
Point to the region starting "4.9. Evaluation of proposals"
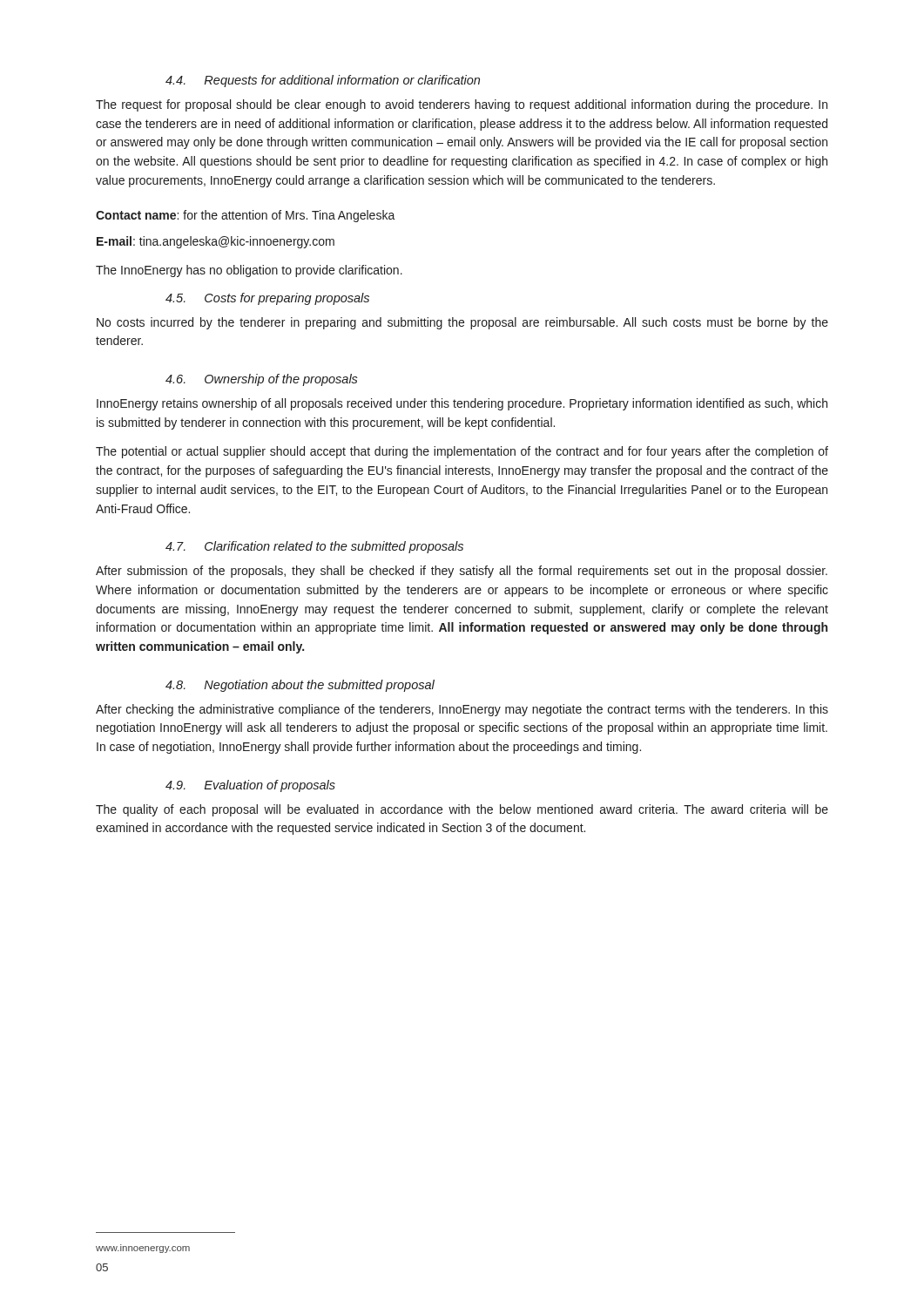pos(250,785)
